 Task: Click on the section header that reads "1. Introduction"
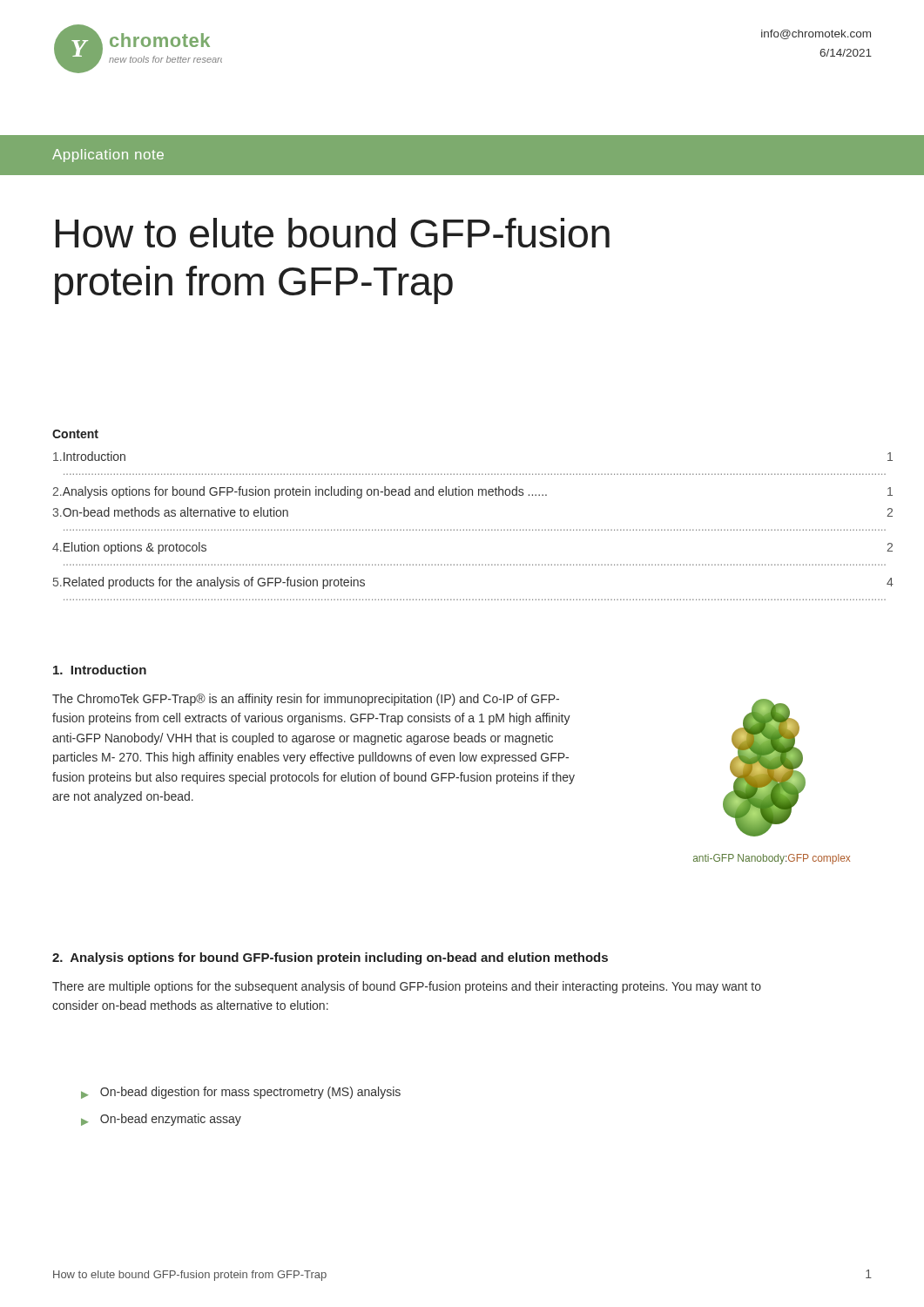(99, 670)
